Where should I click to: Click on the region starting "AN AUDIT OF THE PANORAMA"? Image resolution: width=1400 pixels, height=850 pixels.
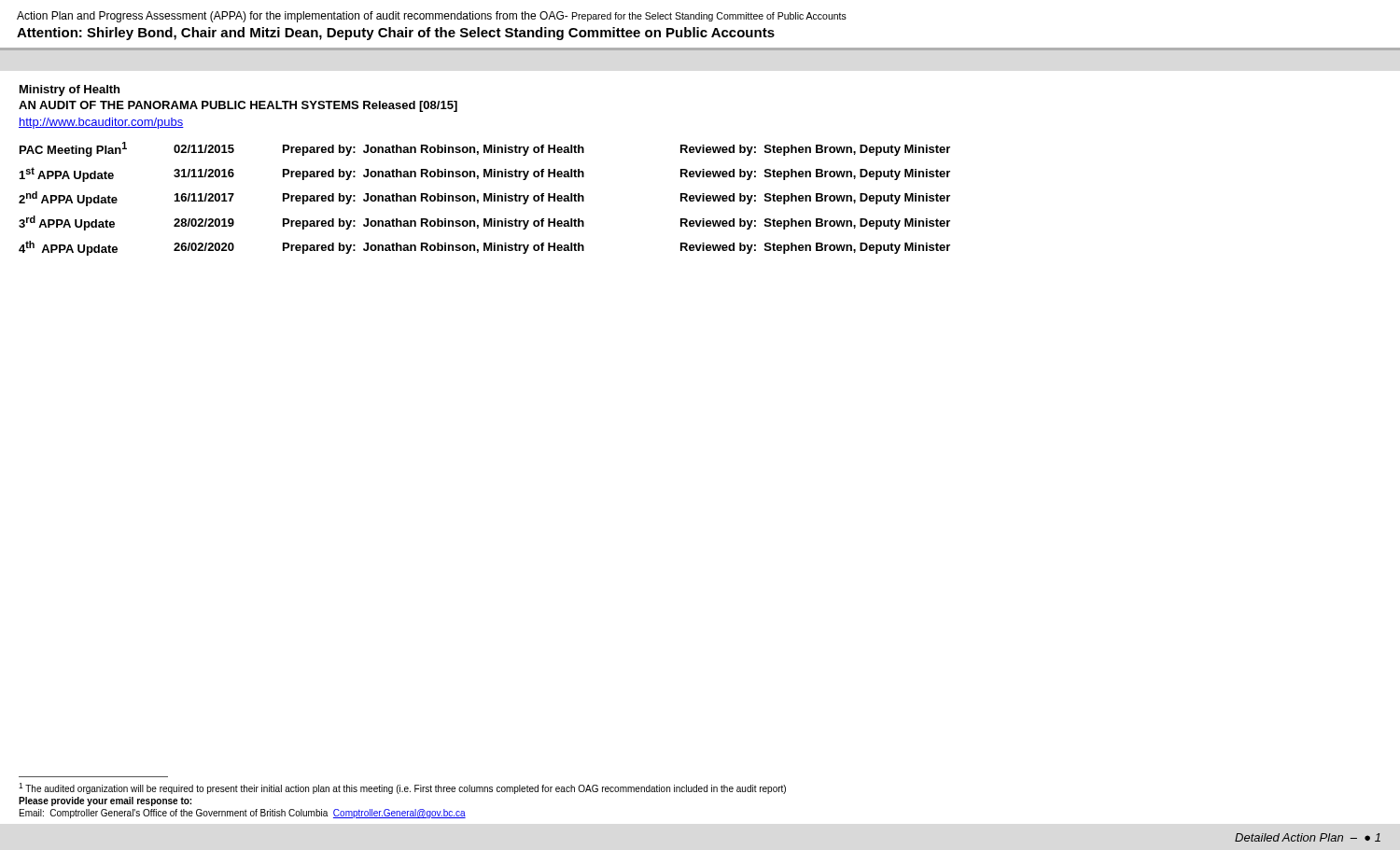[238, 105]
